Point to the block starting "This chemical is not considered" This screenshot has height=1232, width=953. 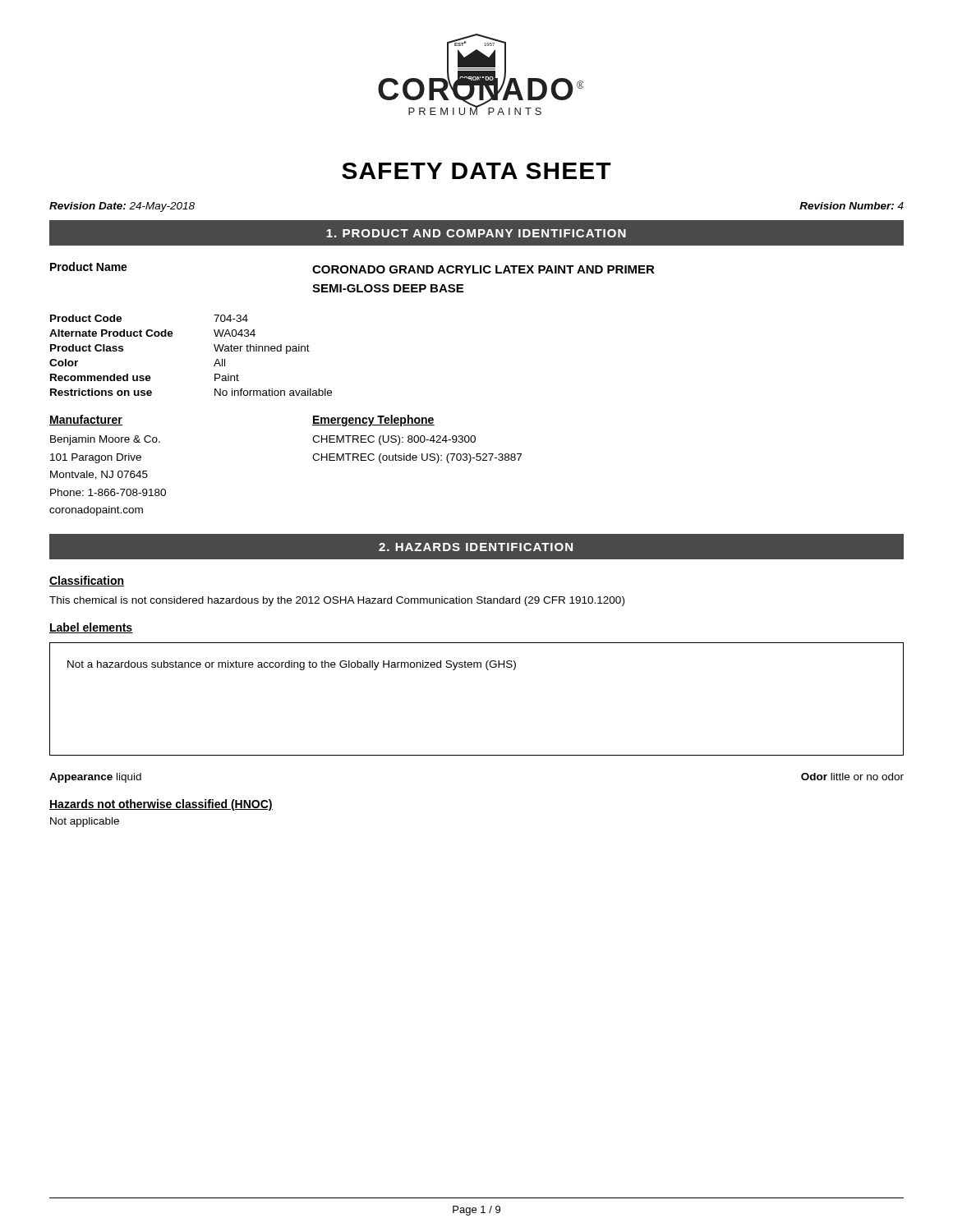pyautogui.click(x=337, y=600)
